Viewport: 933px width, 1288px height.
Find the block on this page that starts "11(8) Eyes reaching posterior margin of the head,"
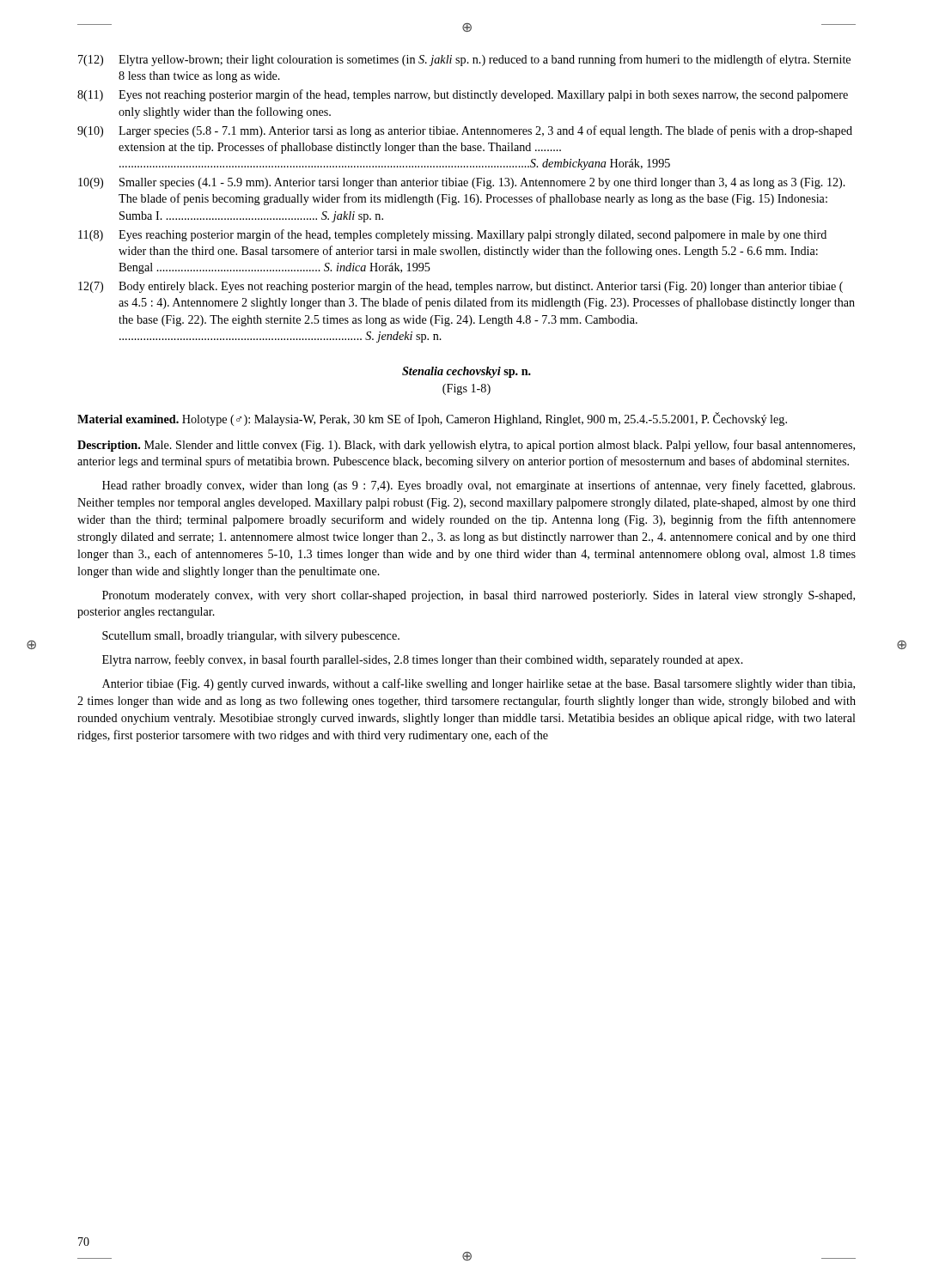[466, 251]
